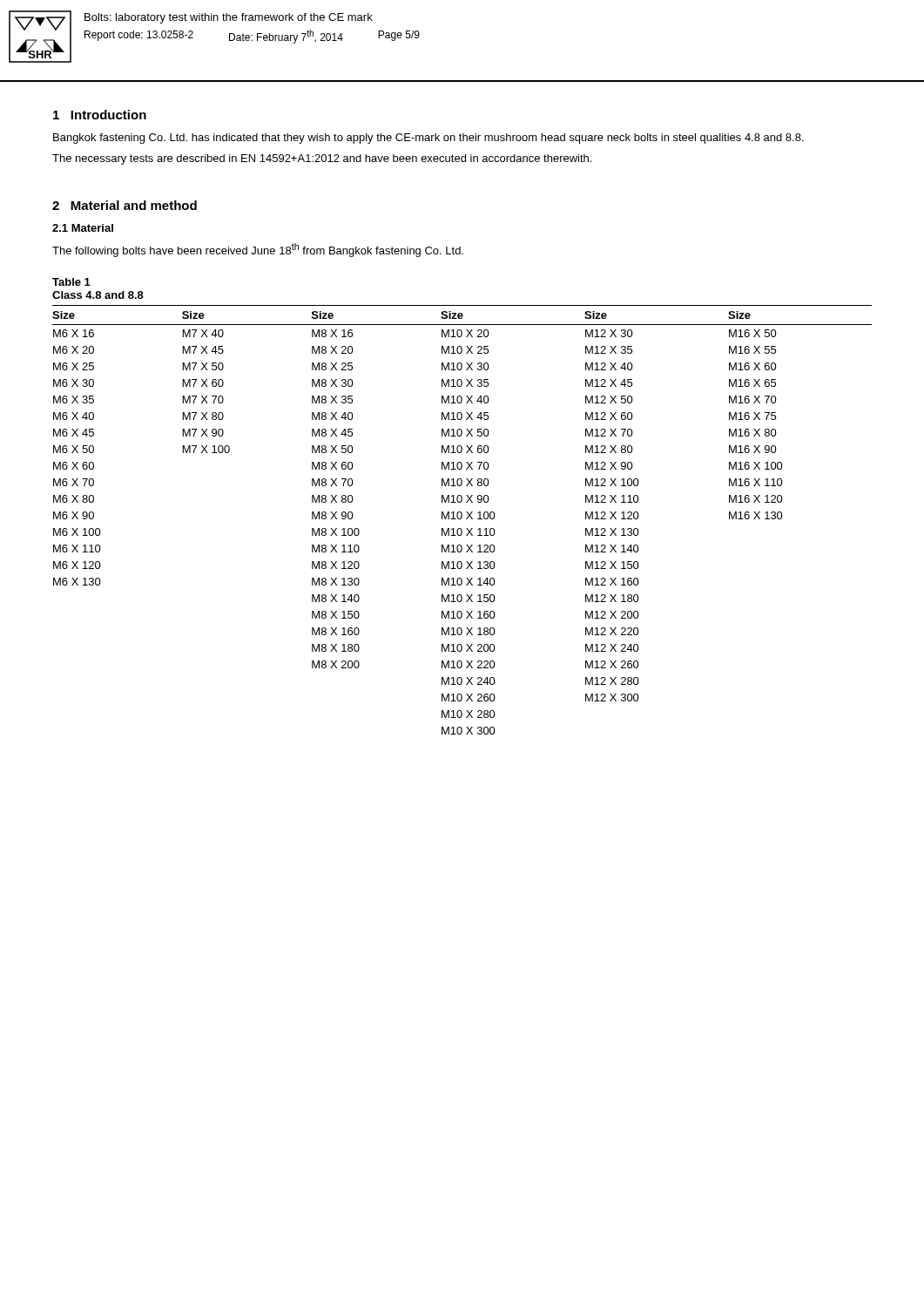Image resolution: width=924 pixels, height=1307 pixels.
Task: Click on the caption that says "Table 1"
Action: coord(71,282)
